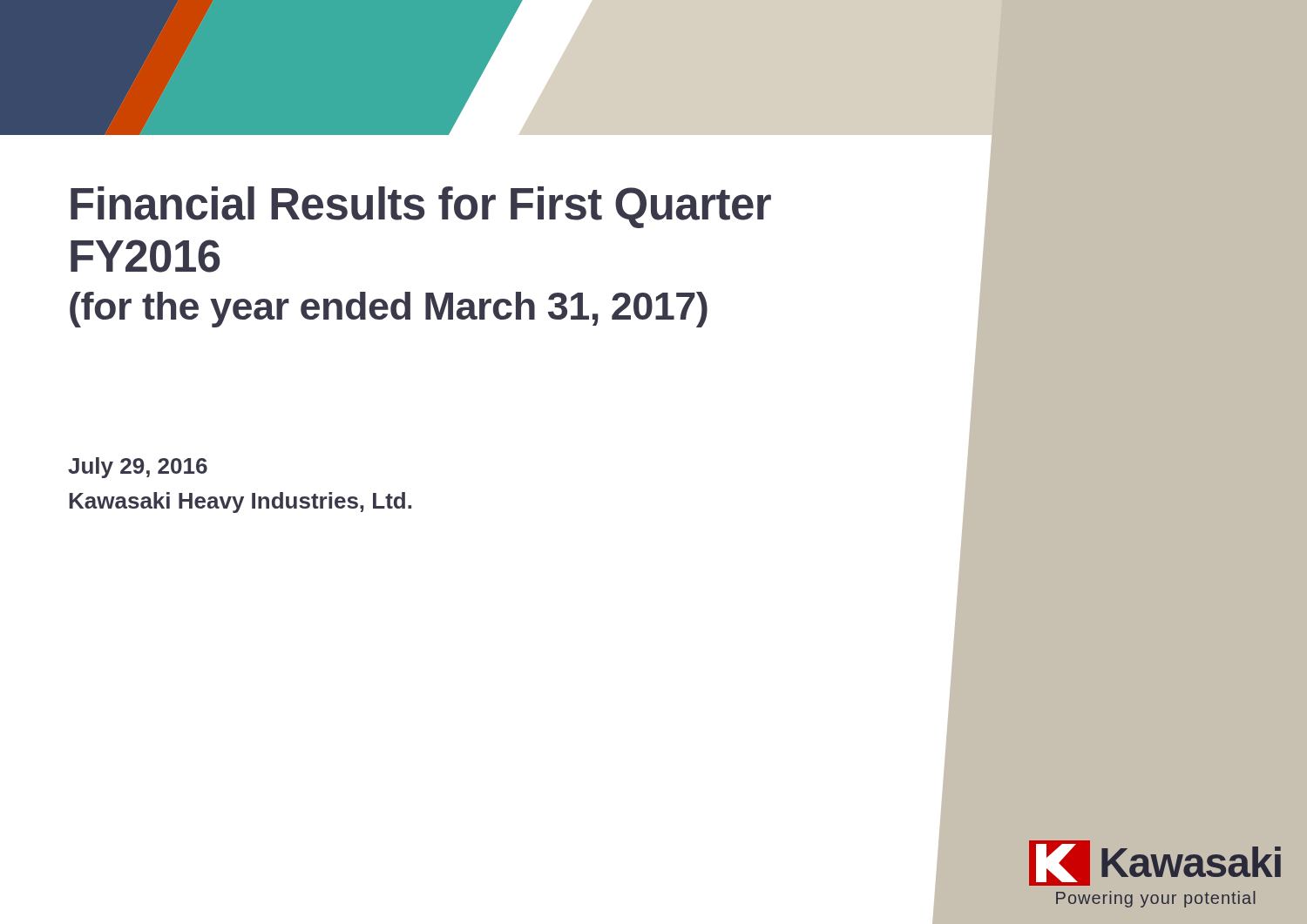Find the illustration
This screenshot has width=1307, height=924.
[654, 67]
